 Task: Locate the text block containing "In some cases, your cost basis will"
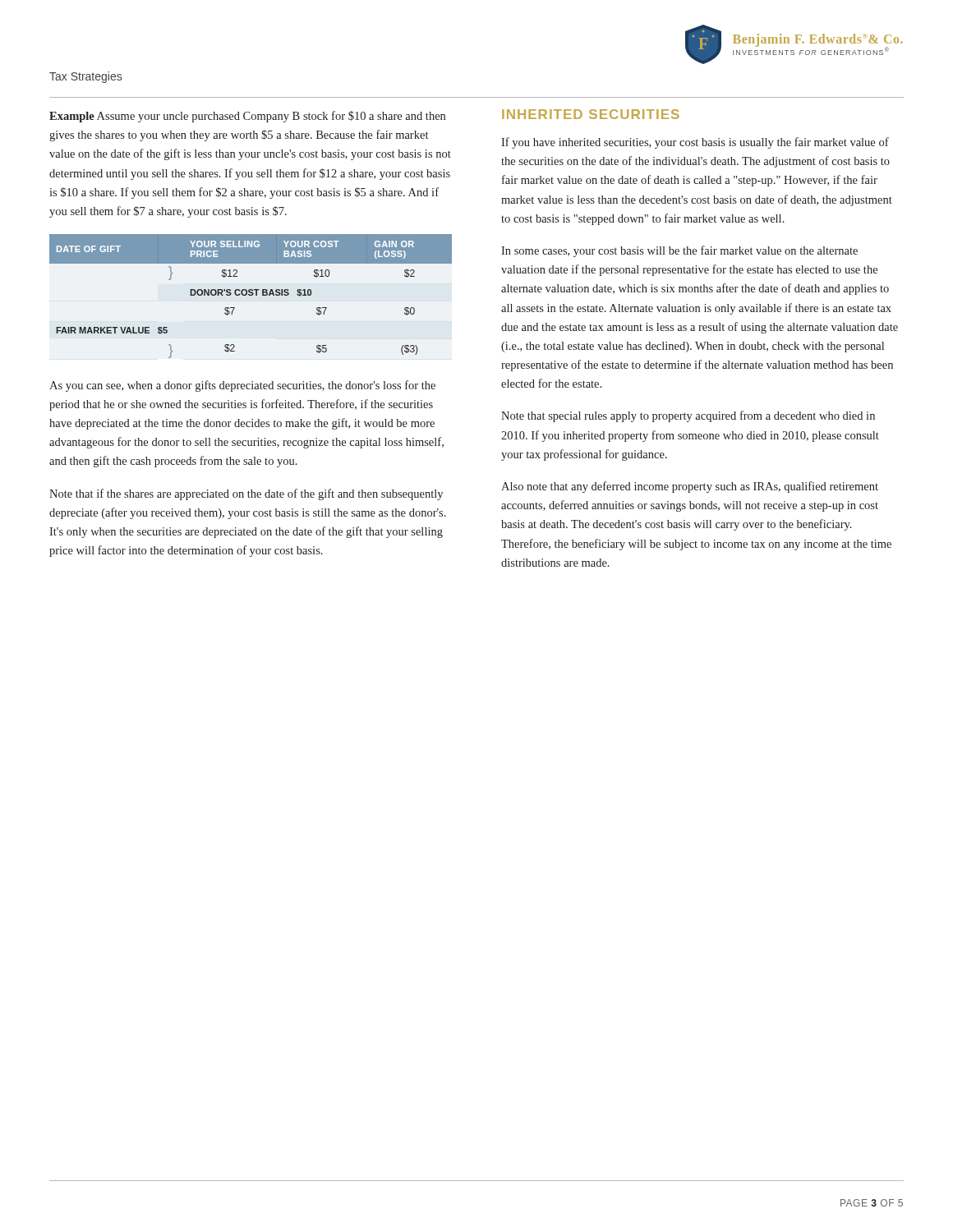click(700, 317)
